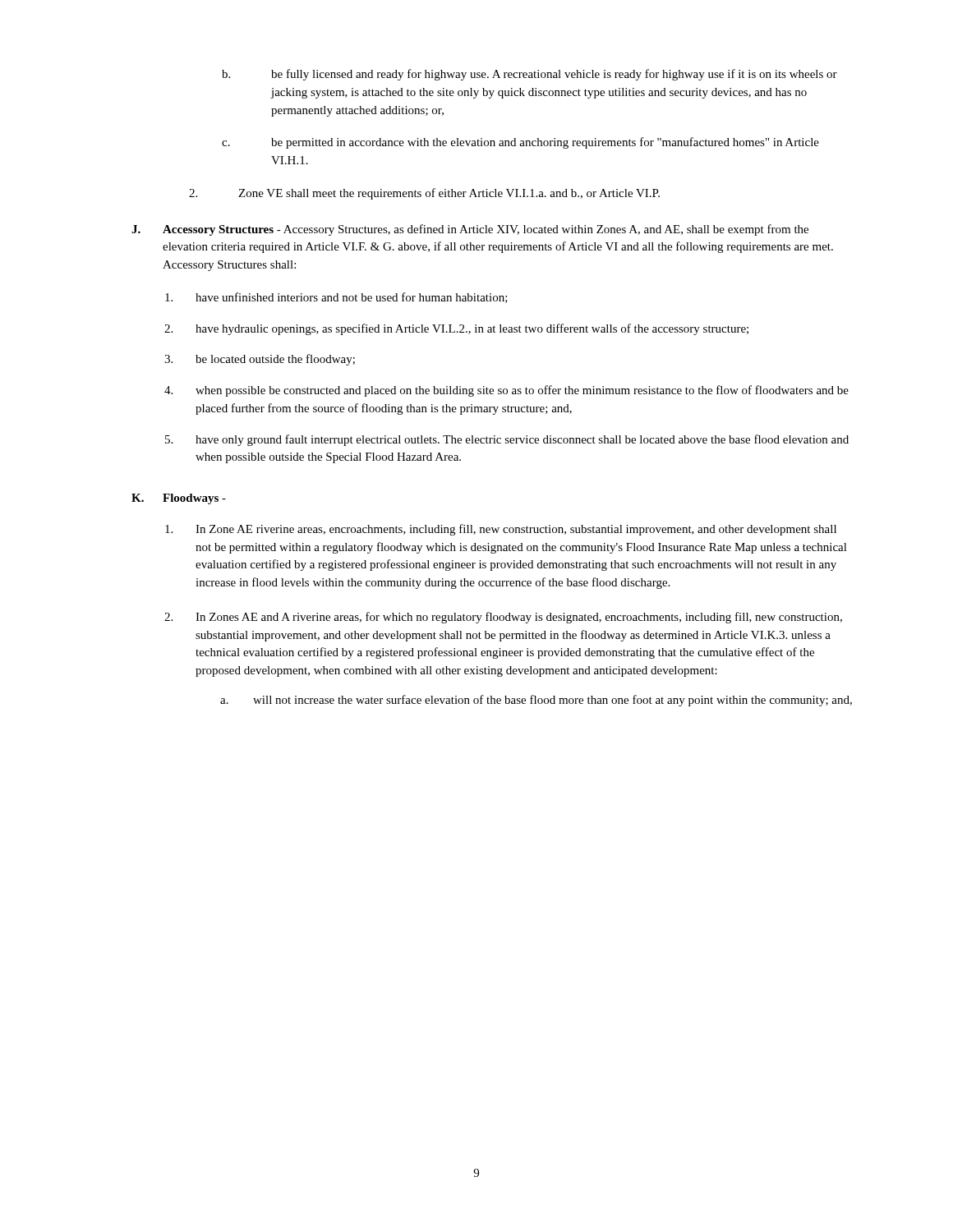The height and width of the screenshot is (1232, 953).
Task: Point to the passage starting "3. be located outside the floodway;"
Action: (x=260, y=360)
